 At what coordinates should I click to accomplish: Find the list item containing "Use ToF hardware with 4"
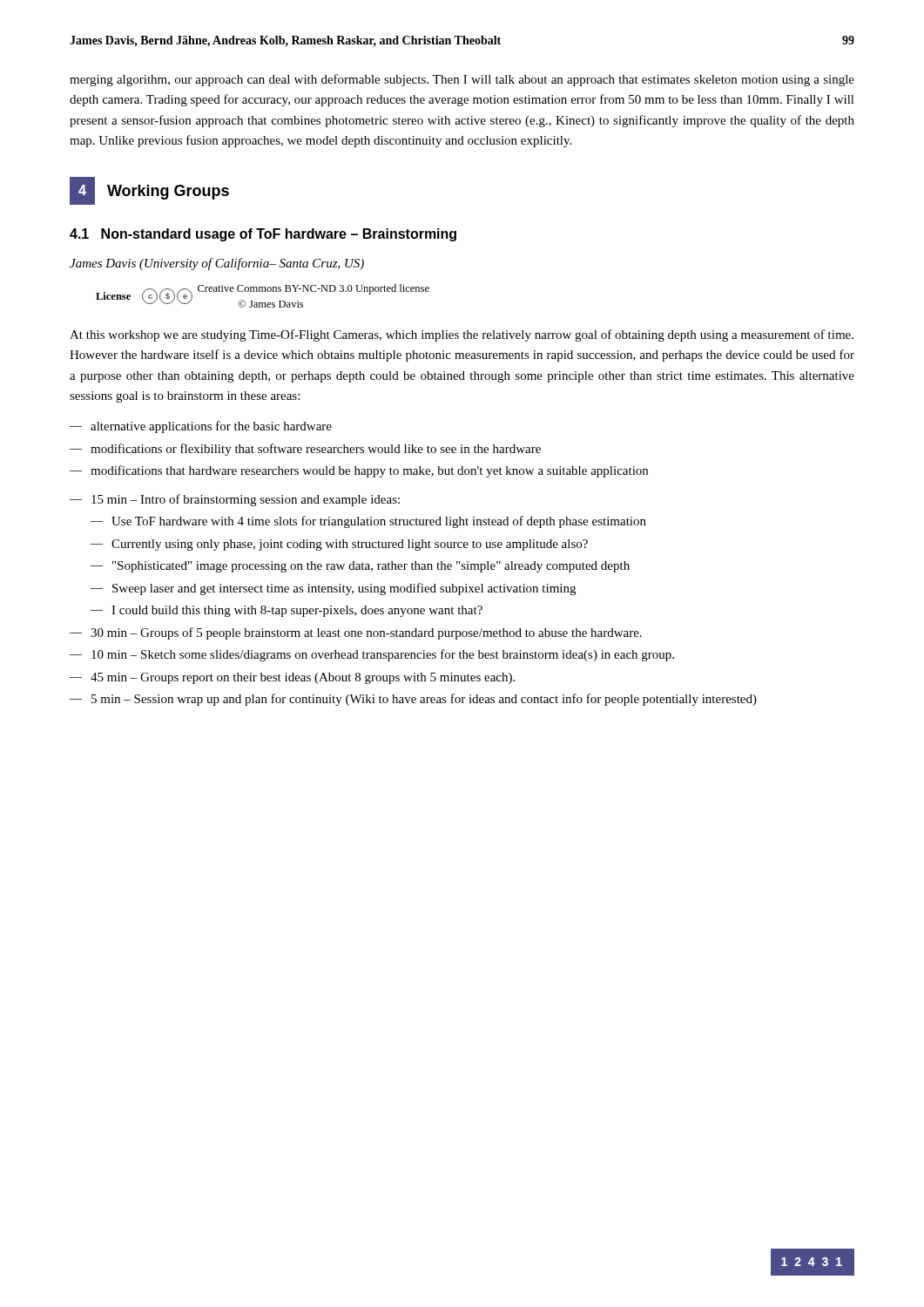(x=379, y=521)
